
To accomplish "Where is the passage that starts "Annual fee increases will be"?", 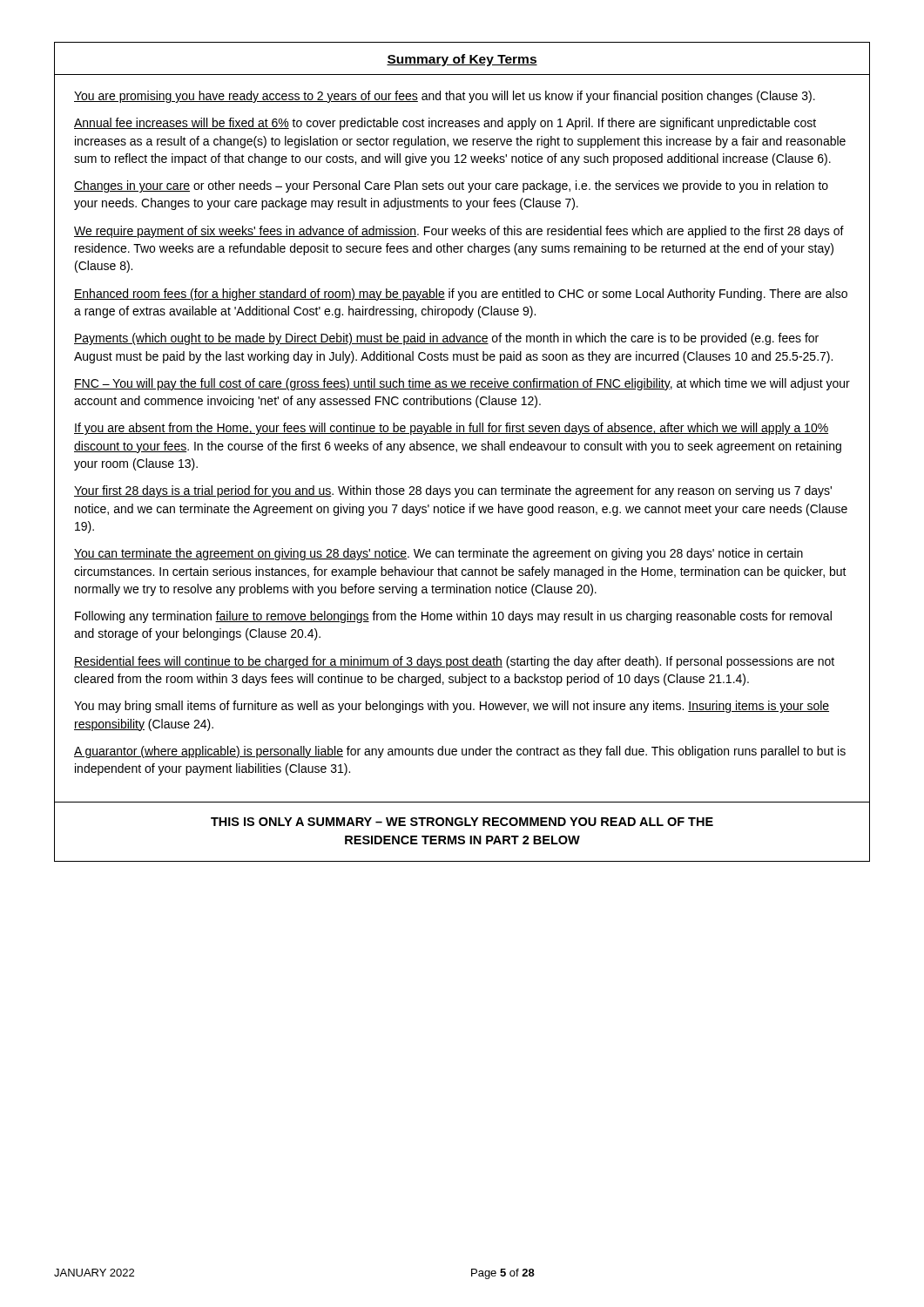I will (x=460, y=141).
